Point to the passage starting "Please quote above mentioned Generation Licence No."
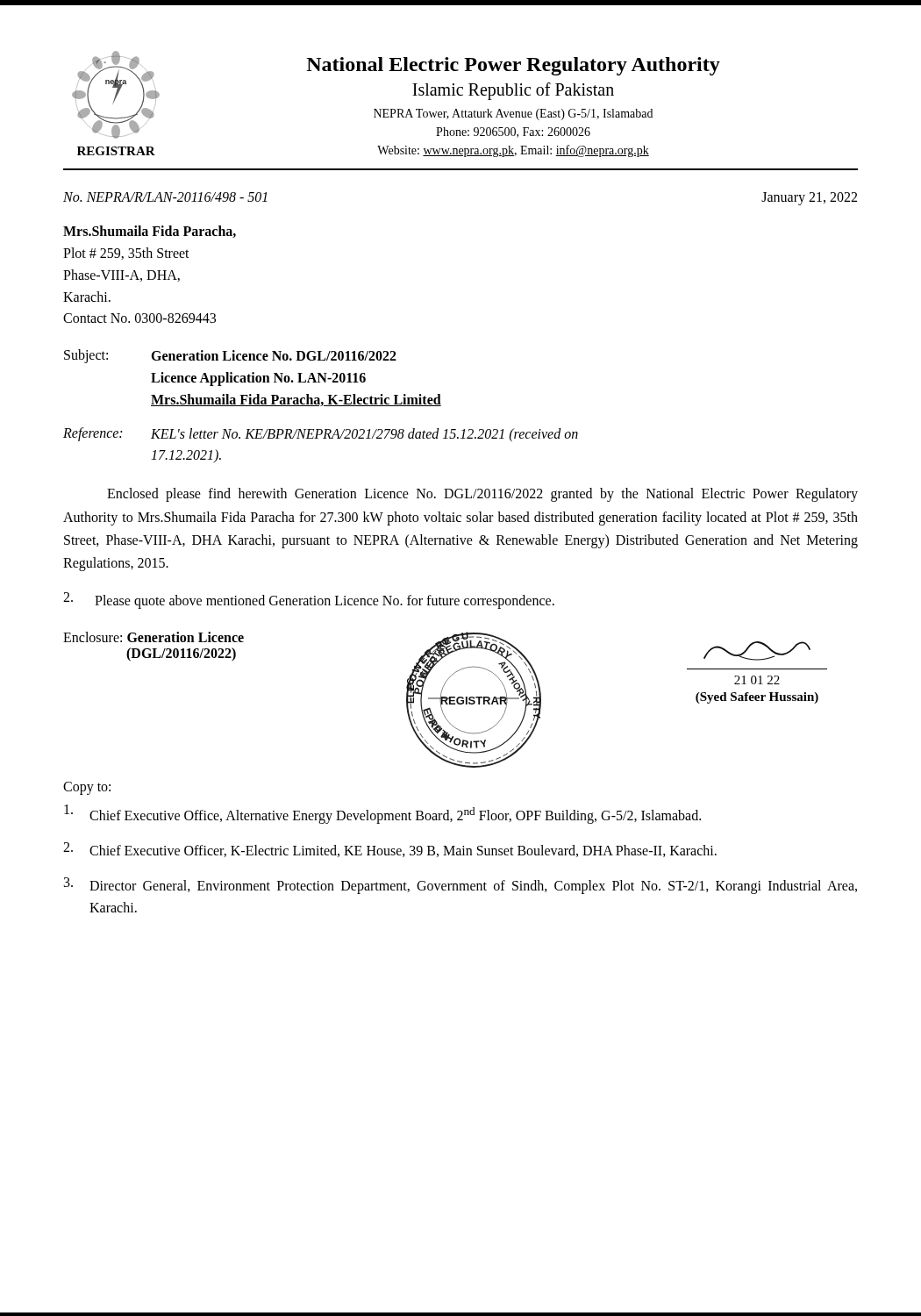Viewport: 921px width, 1316px height. click(309, 601)
